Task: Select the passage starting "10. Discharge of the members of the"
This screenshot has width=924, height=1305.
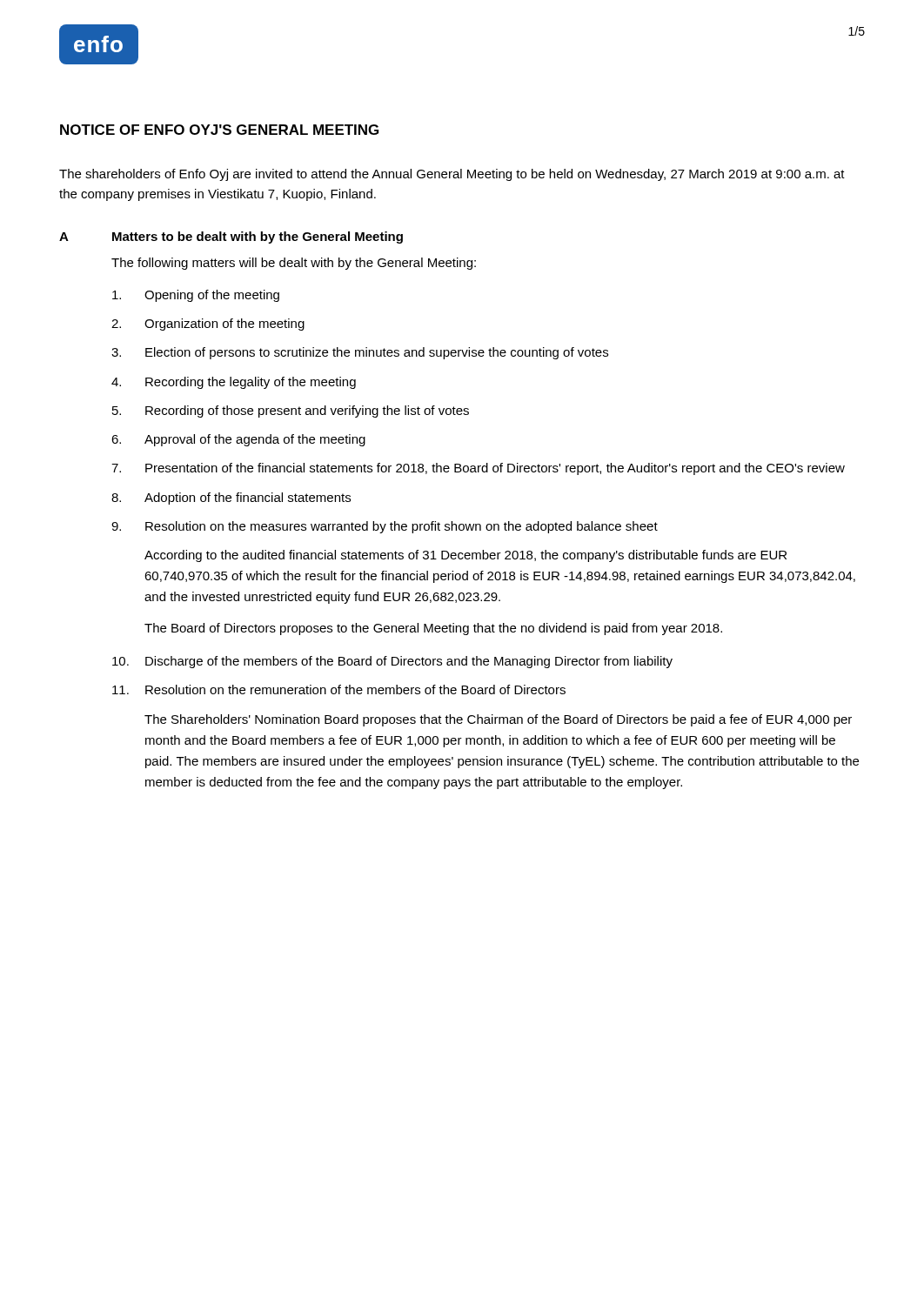Action: tap(488, 661)
